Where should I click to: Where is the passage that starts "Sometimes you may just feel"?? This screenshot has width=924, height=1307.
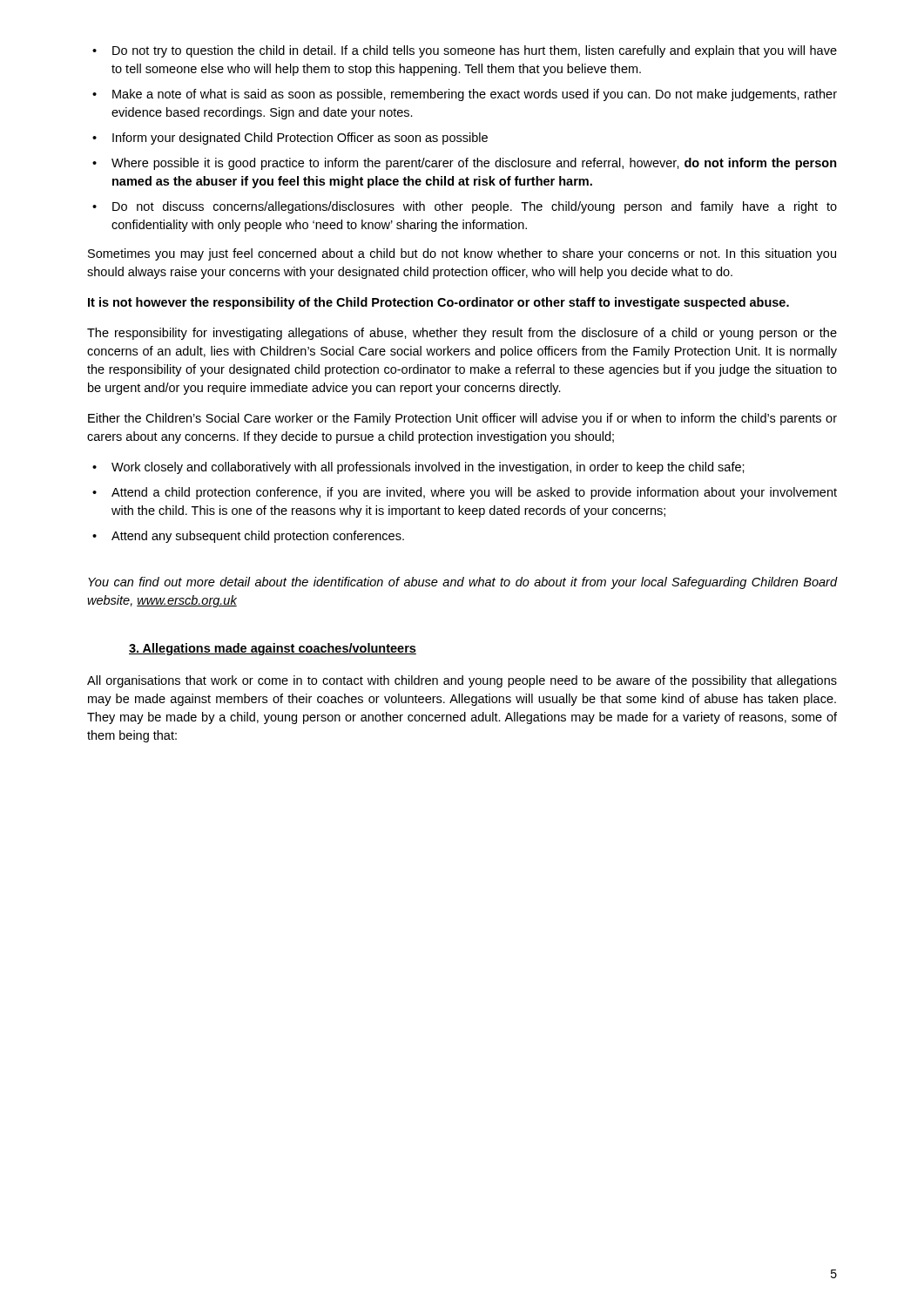[462, 263]
